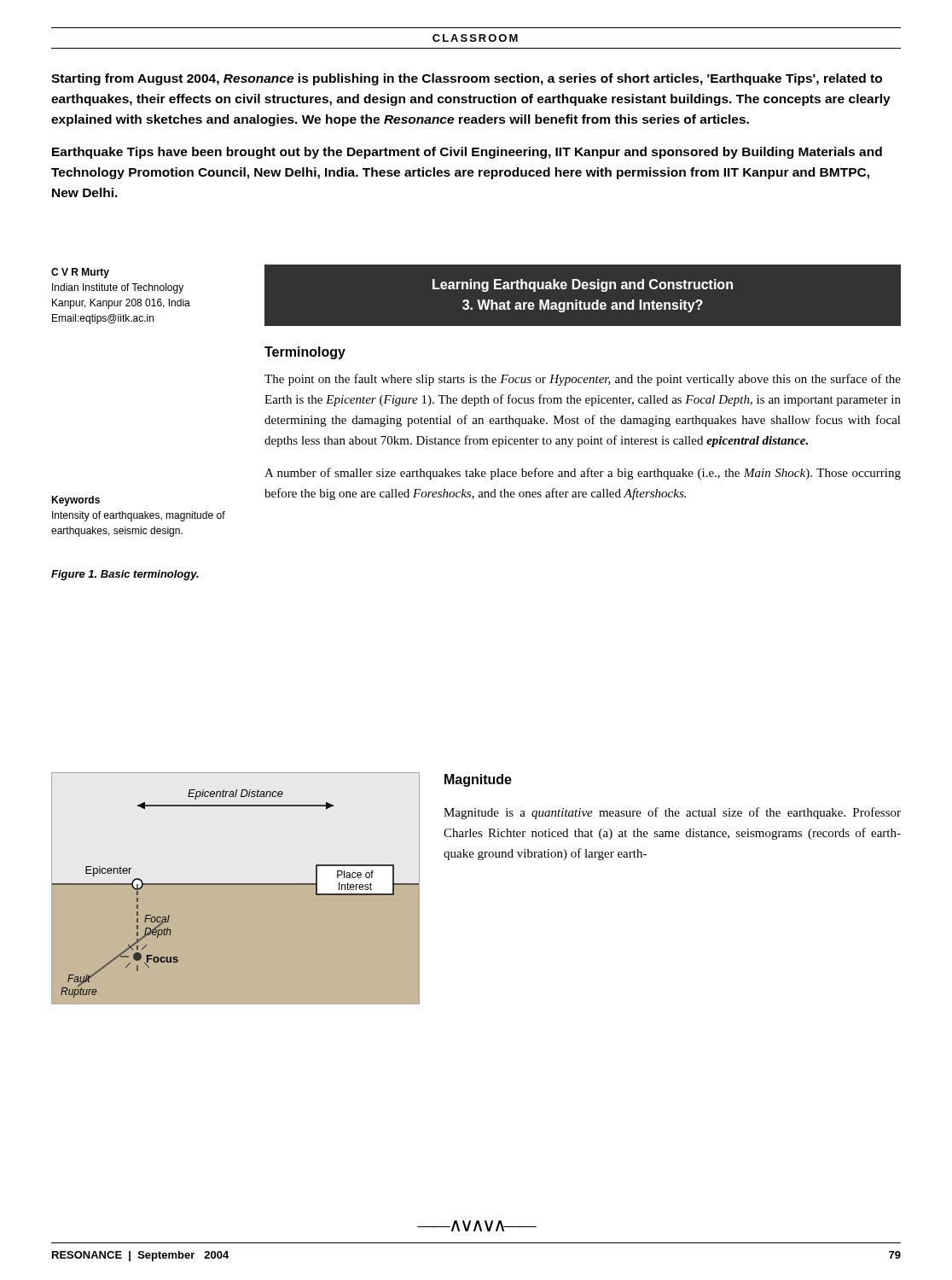The image size is (952, 1280).
Task: Locate the title
Action: pyautogui.click(x=583, y=295)
